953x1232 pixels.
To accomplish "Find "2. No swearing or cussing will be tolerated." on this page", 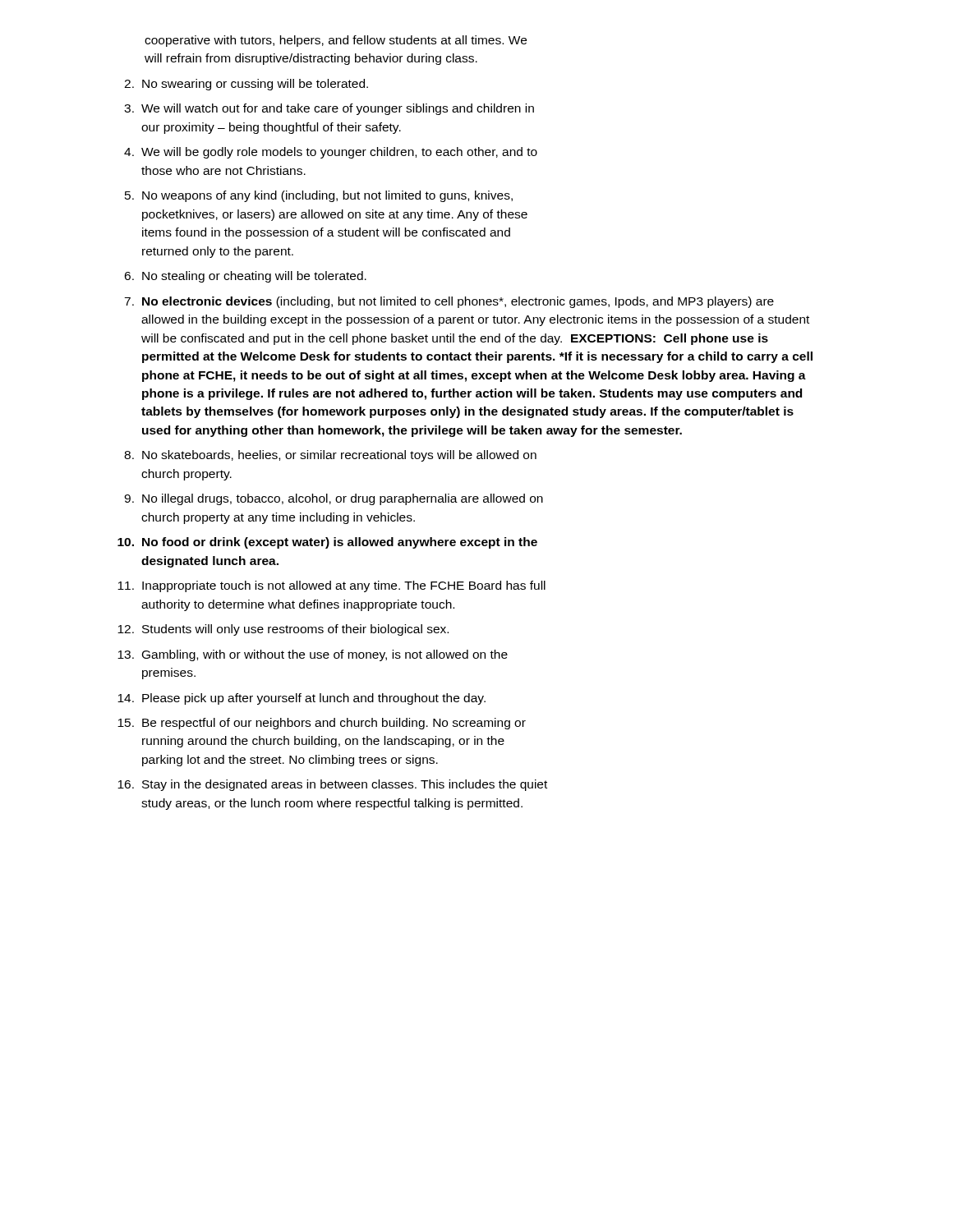I will pyautogui.click(x=246, y=85).
